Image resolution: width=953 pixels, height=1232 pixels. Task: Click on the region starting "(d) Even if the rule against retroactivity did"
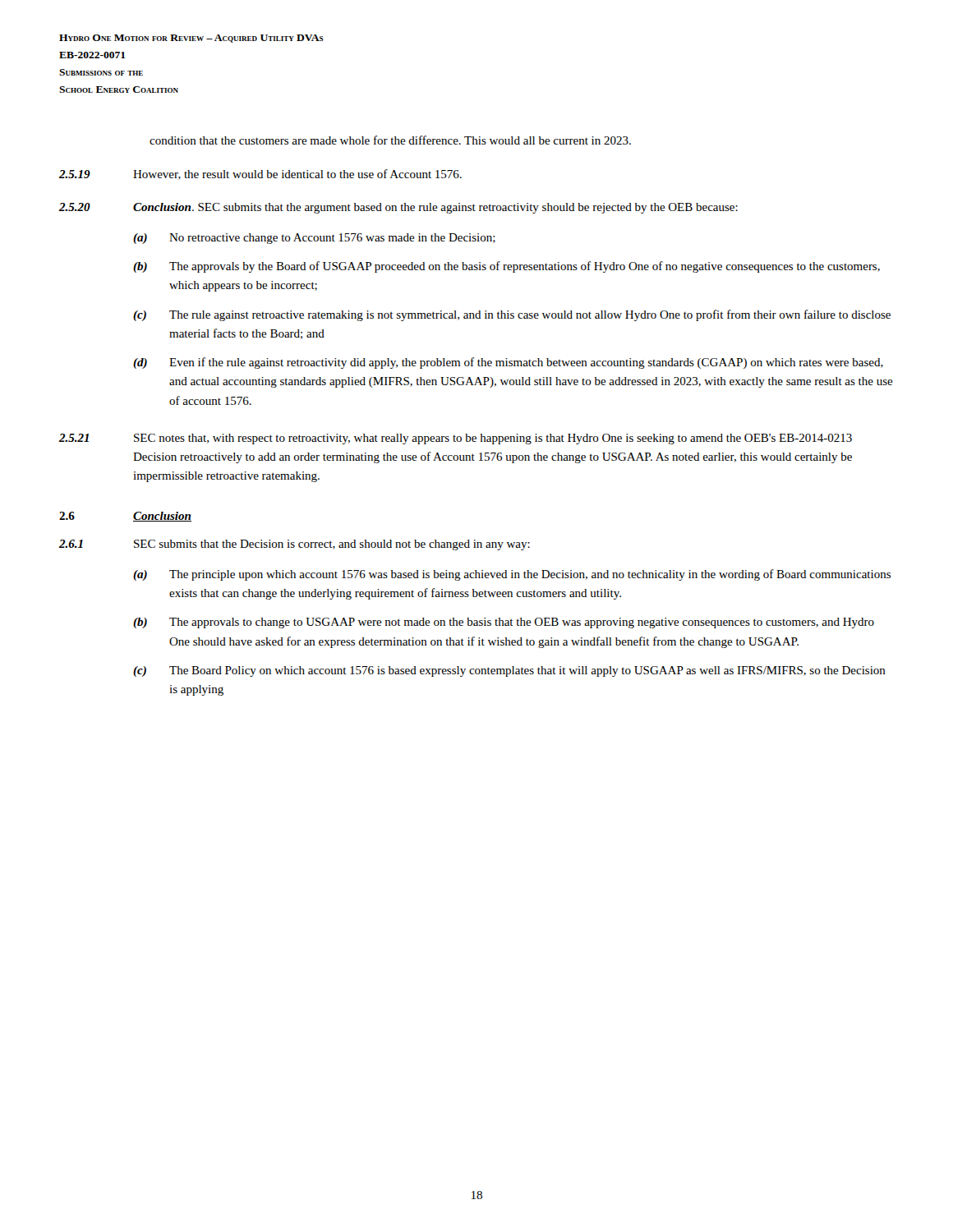point(513,382)
